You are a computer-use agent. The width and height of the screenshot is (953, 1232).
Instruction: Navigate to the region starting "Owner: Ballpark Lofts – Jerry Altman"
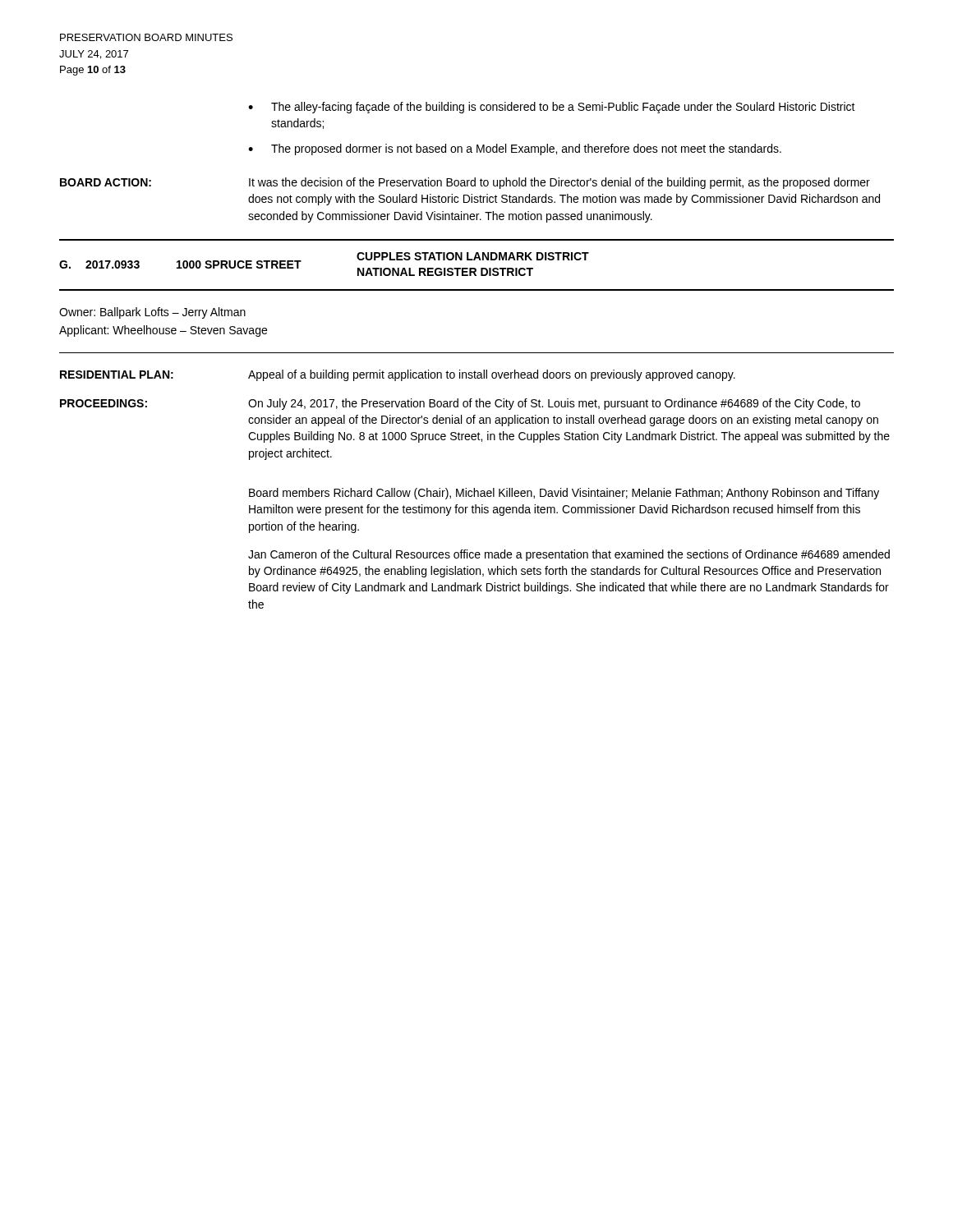(163, 321)
